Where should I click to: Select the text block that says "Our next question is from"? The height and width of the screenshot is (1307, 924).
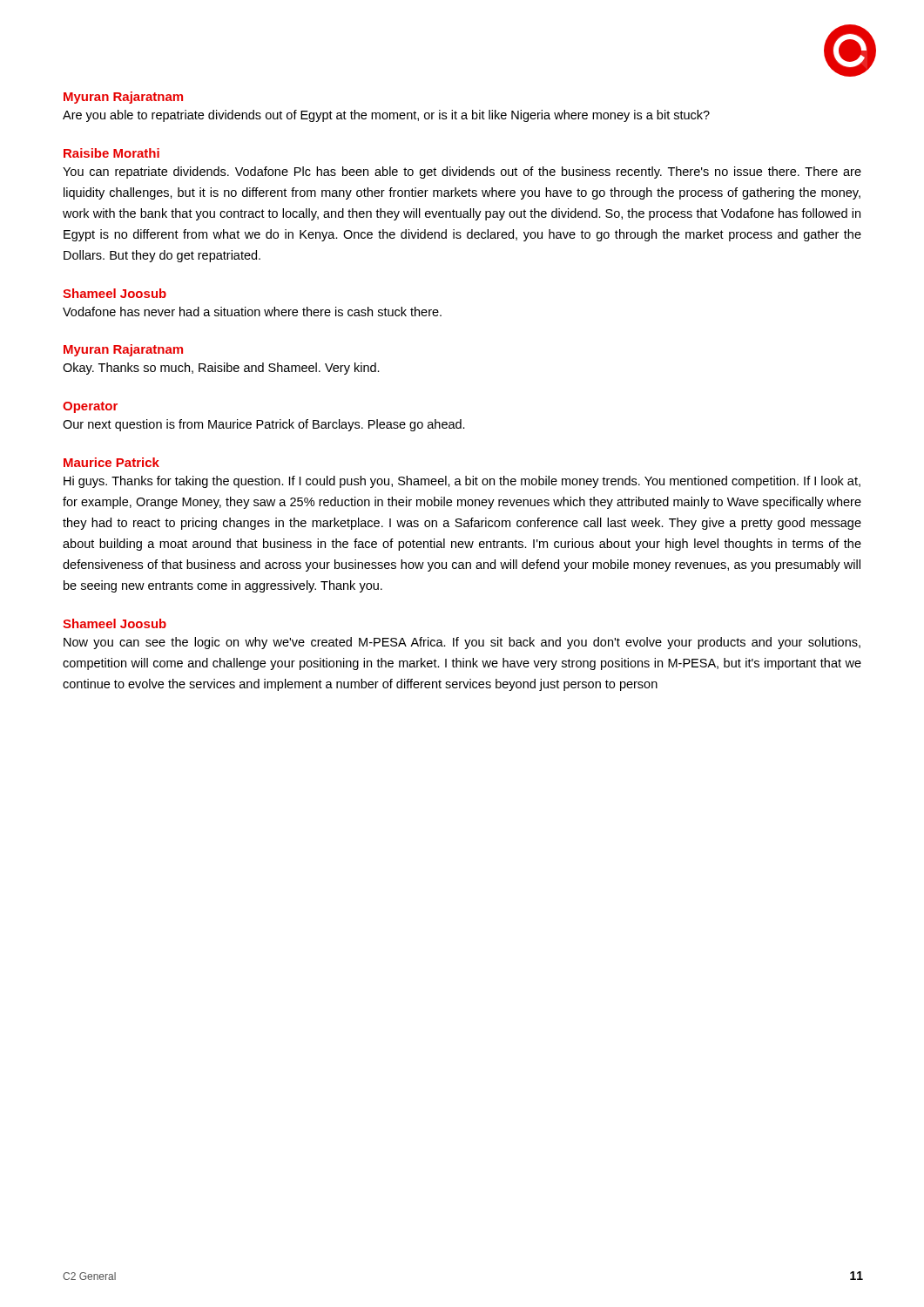pos(264,425)
